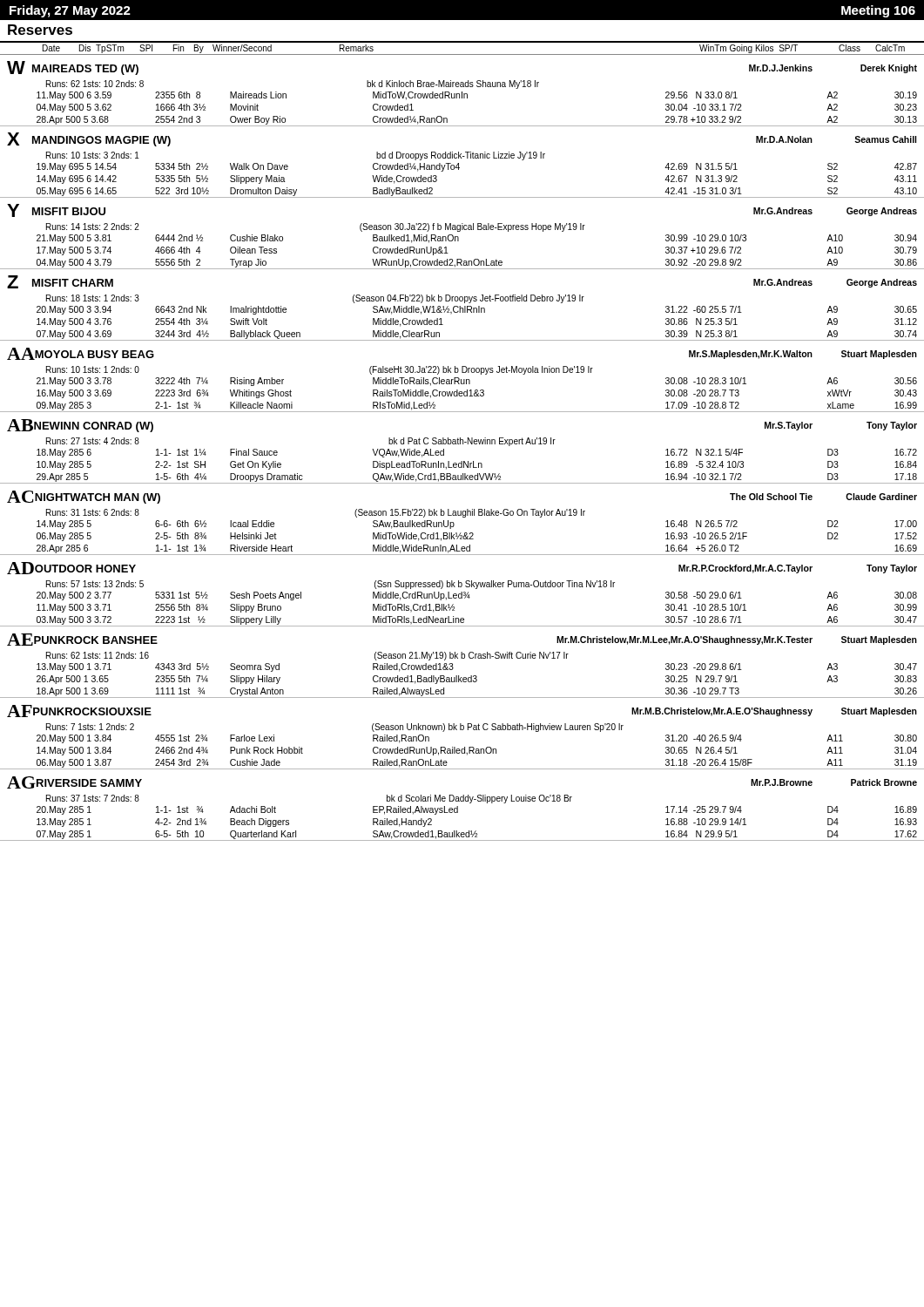924x1307 pixels.
Task: Locate the table with the text "Slippery Lilly"
Action: click(x=462, y=591)
